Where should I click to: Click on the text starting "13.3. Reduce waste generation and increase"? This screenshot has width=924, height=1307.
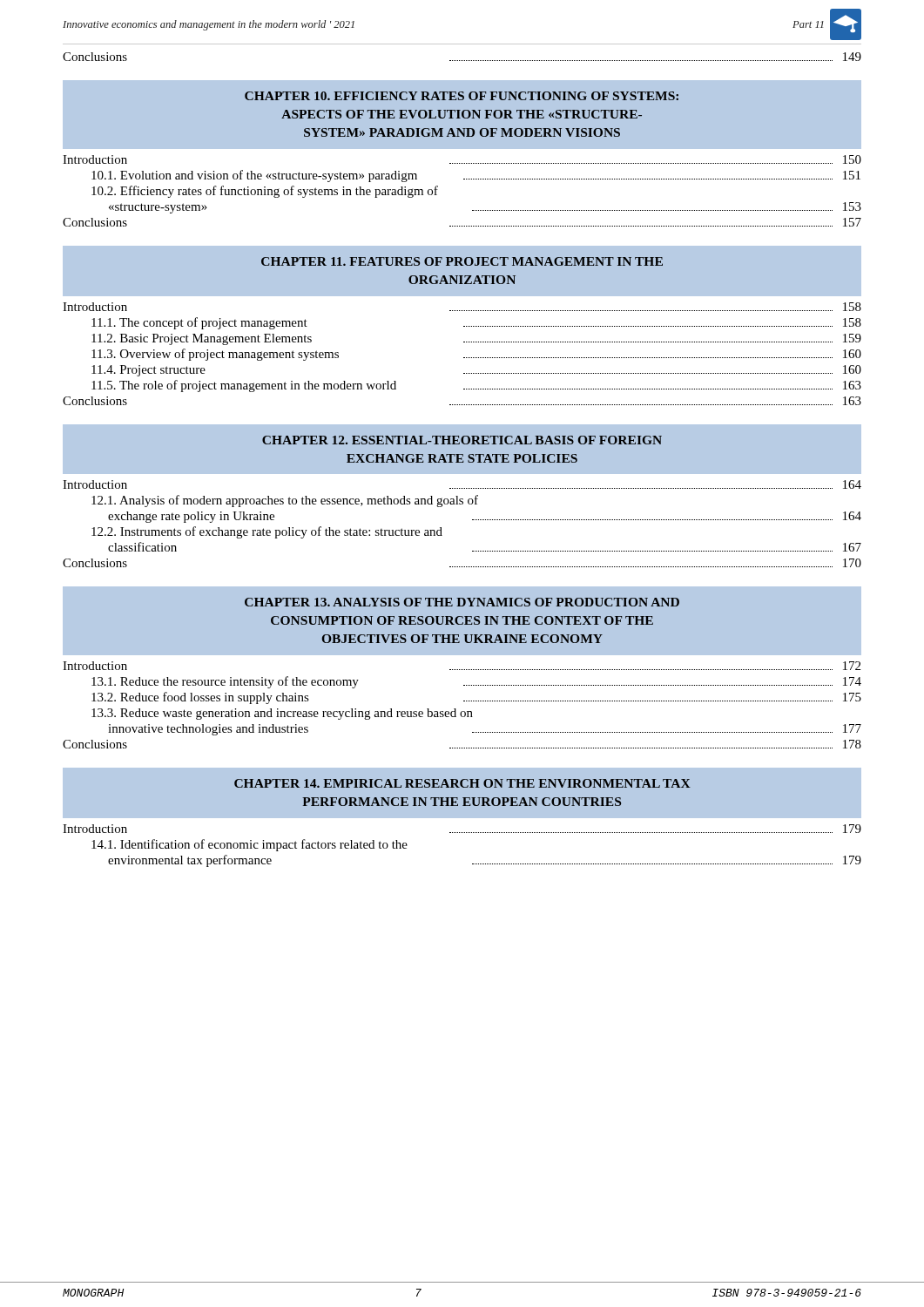(x=476, y=713)
